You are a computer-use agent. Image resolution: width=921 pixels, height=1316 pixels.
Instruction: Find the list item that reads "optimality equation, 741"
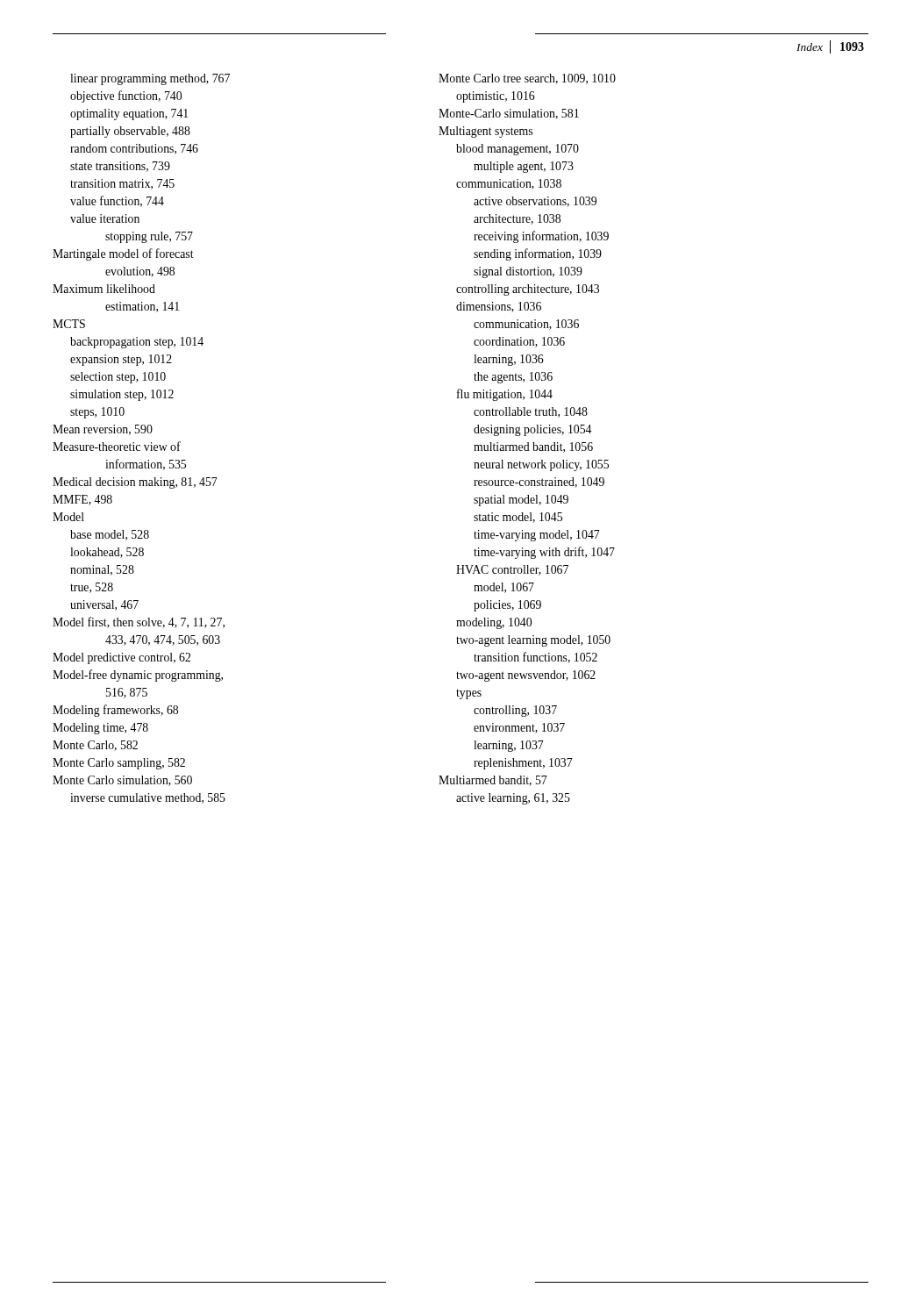[129, 114]
